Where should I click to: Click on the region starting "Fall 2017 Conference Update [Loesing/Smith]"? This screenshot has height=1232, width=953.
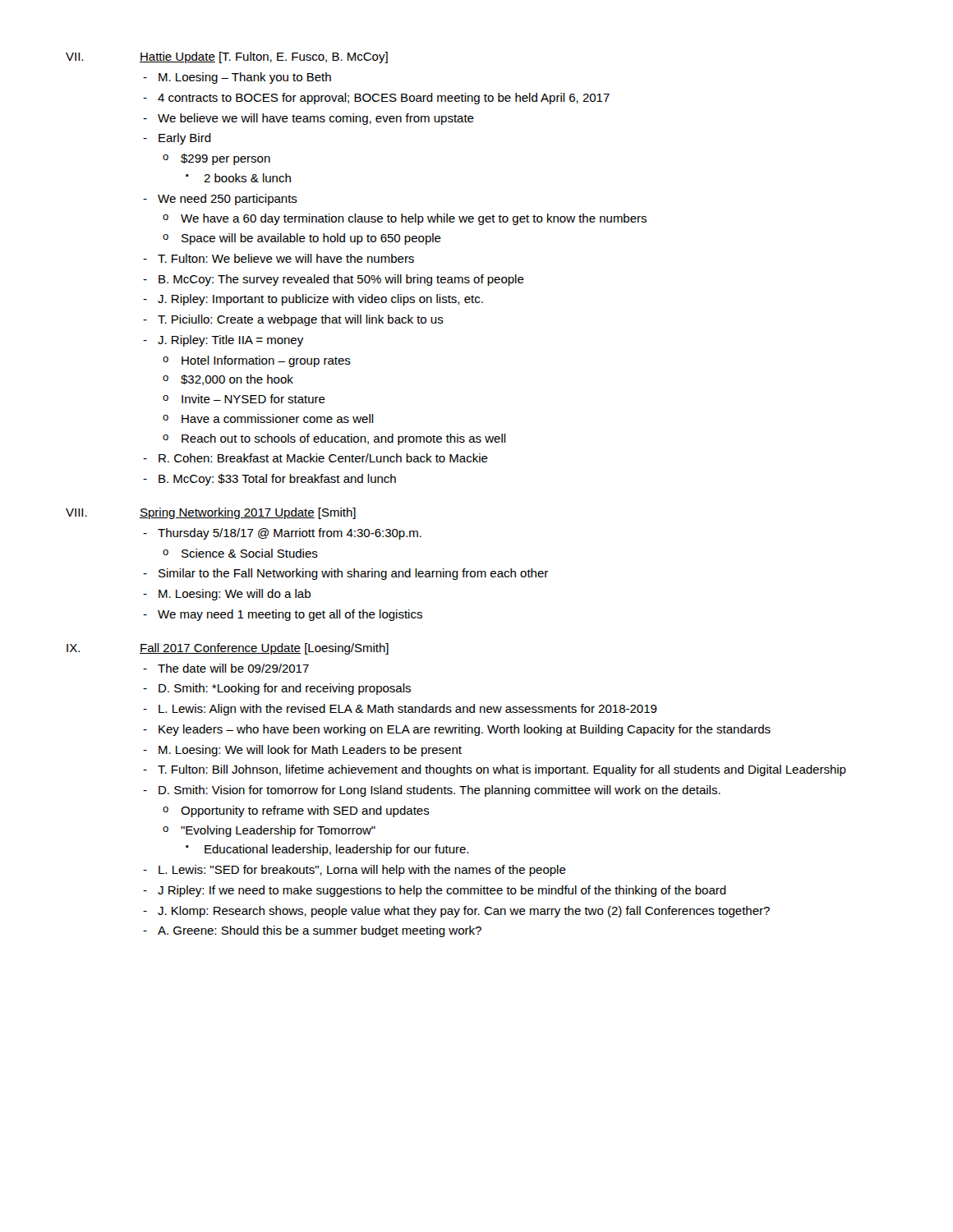pos(264,647)
